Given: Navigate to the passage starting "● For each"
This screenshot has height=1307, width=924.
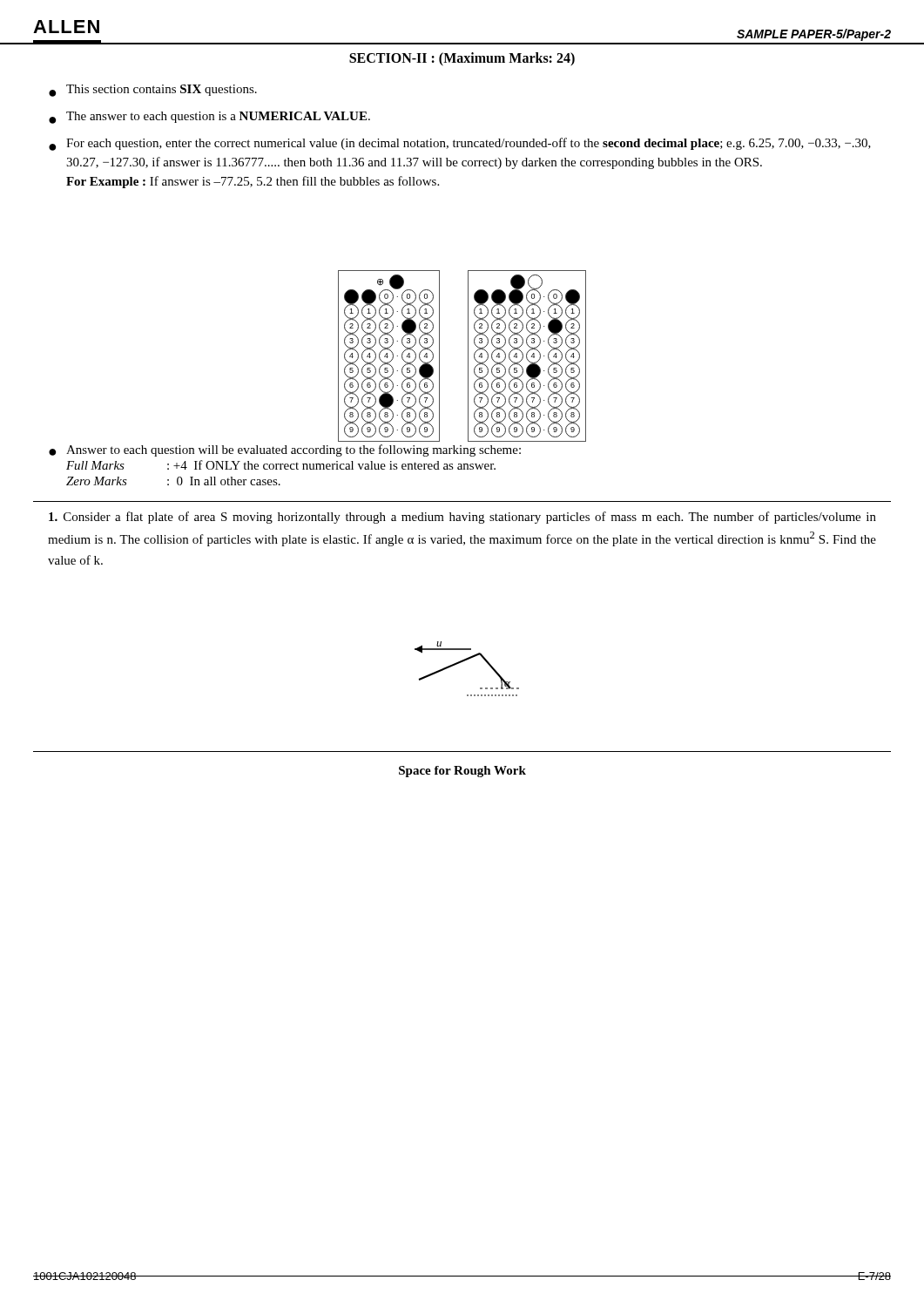Looking at the screenshot, I should 462,163.
